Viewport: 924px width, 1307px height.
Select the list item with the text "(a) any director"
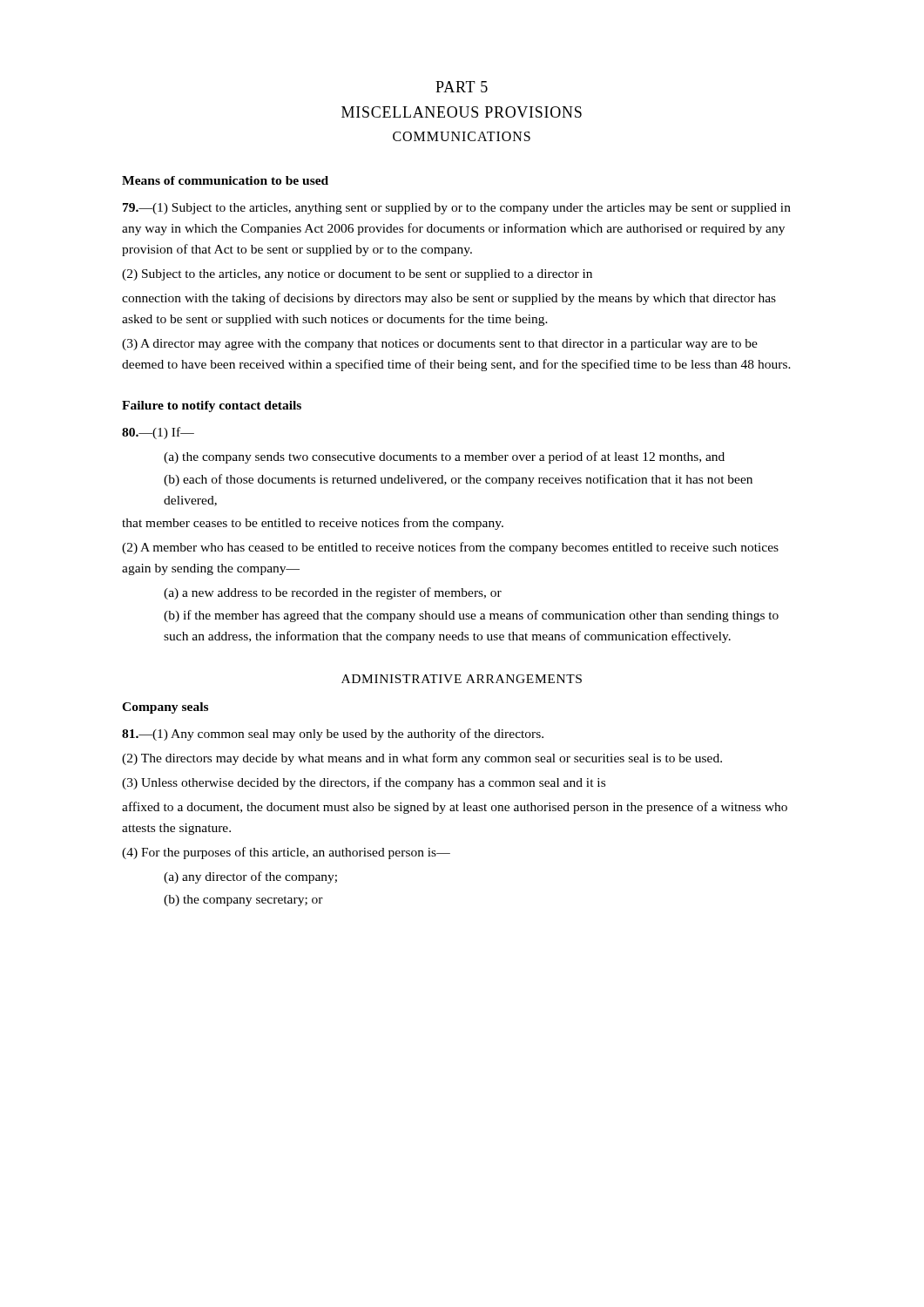click(251, 876)
